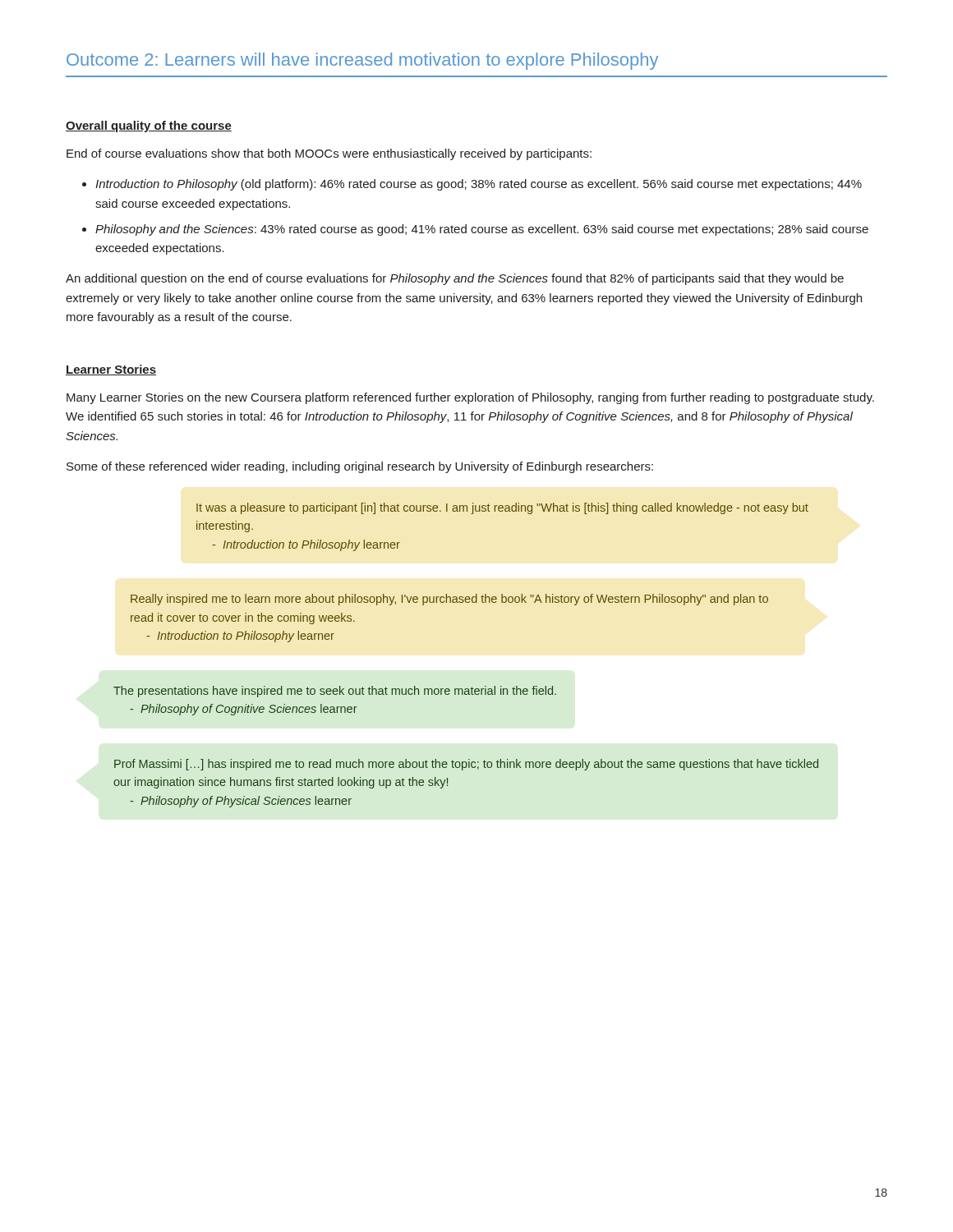The width and height of the screenshot is (953, 1232).
Task: Find the block on this page that starts "Many Learner Stories"
Action: [x=476, y=416]
